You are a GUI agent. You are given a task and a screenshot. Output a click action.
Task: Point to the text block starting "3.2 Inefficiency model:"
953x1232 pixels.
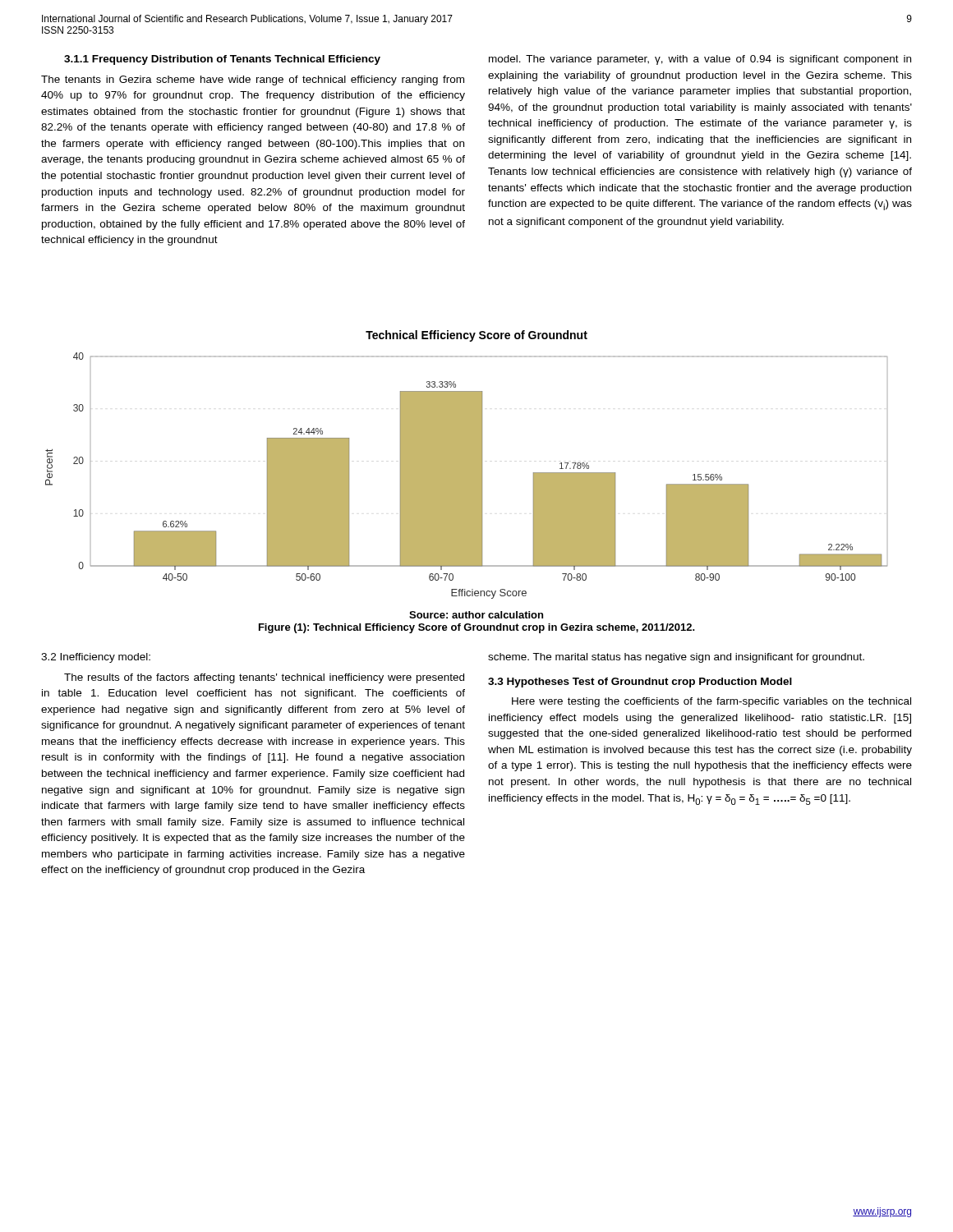click(x=96, y=657)
